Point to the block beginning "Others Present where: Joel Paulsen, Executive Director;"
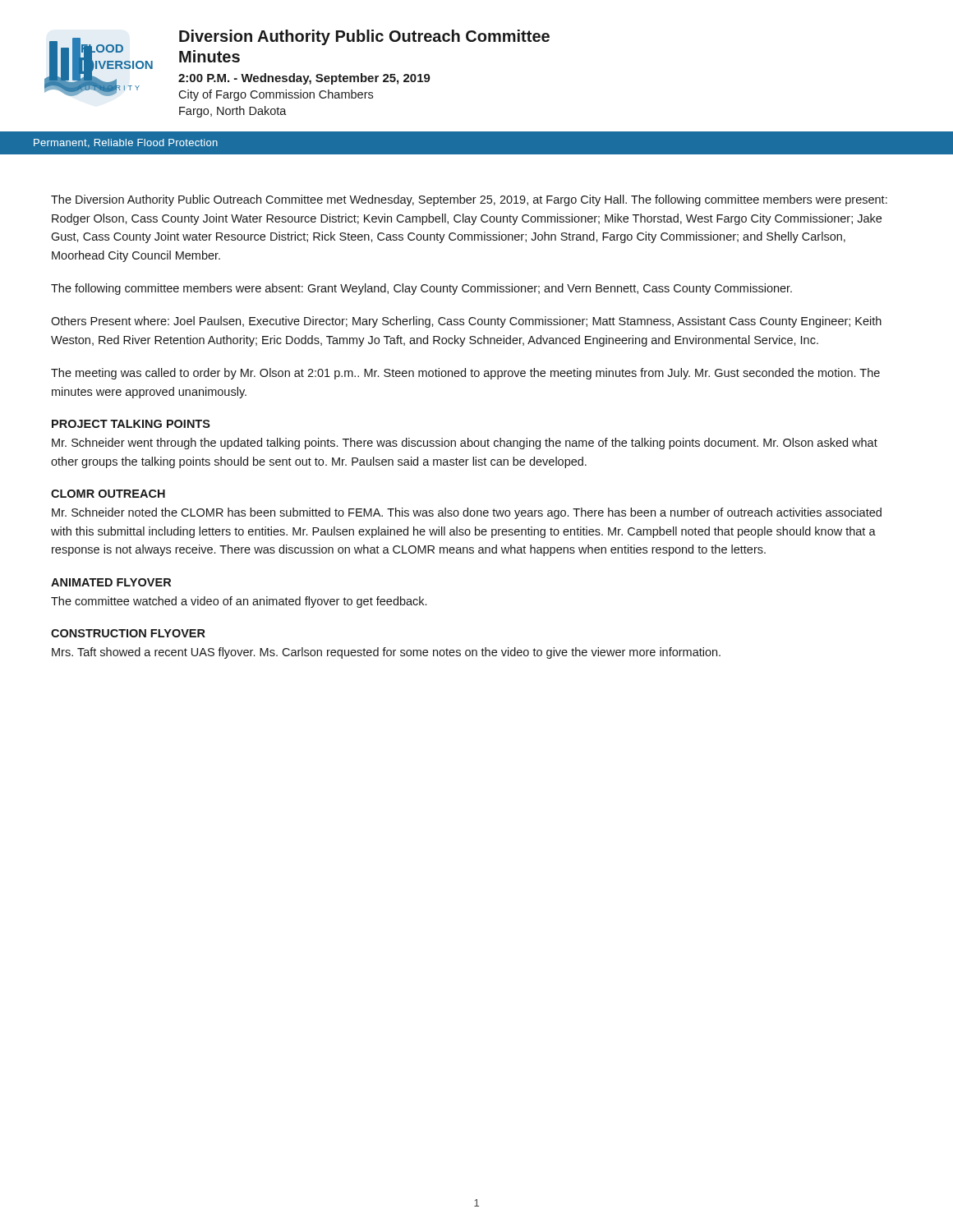Viewport: 953px width, 1232px height. (466, 331)
